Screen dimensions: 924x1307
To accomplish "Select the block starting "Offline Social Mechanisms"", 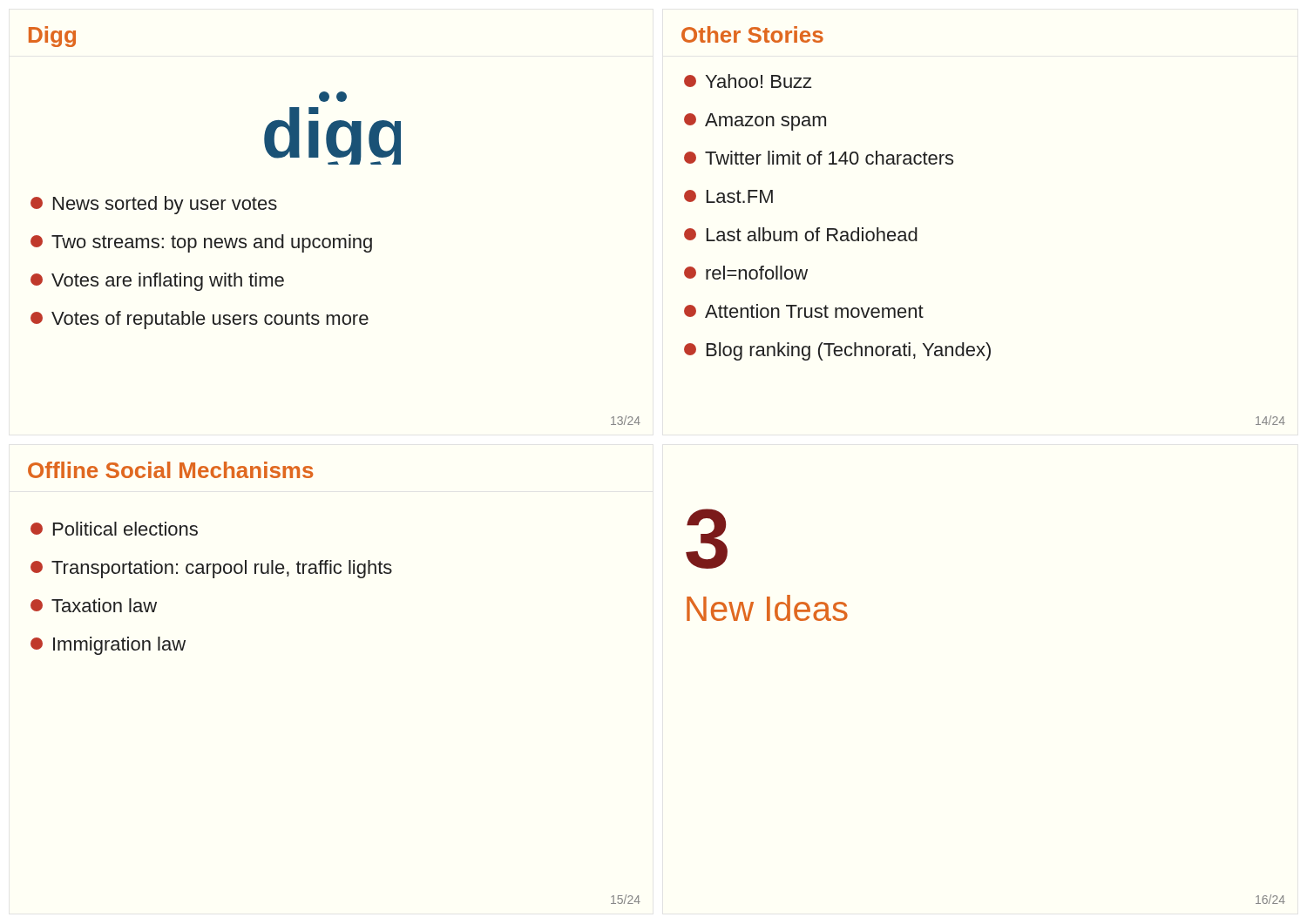I will [171, 470].
